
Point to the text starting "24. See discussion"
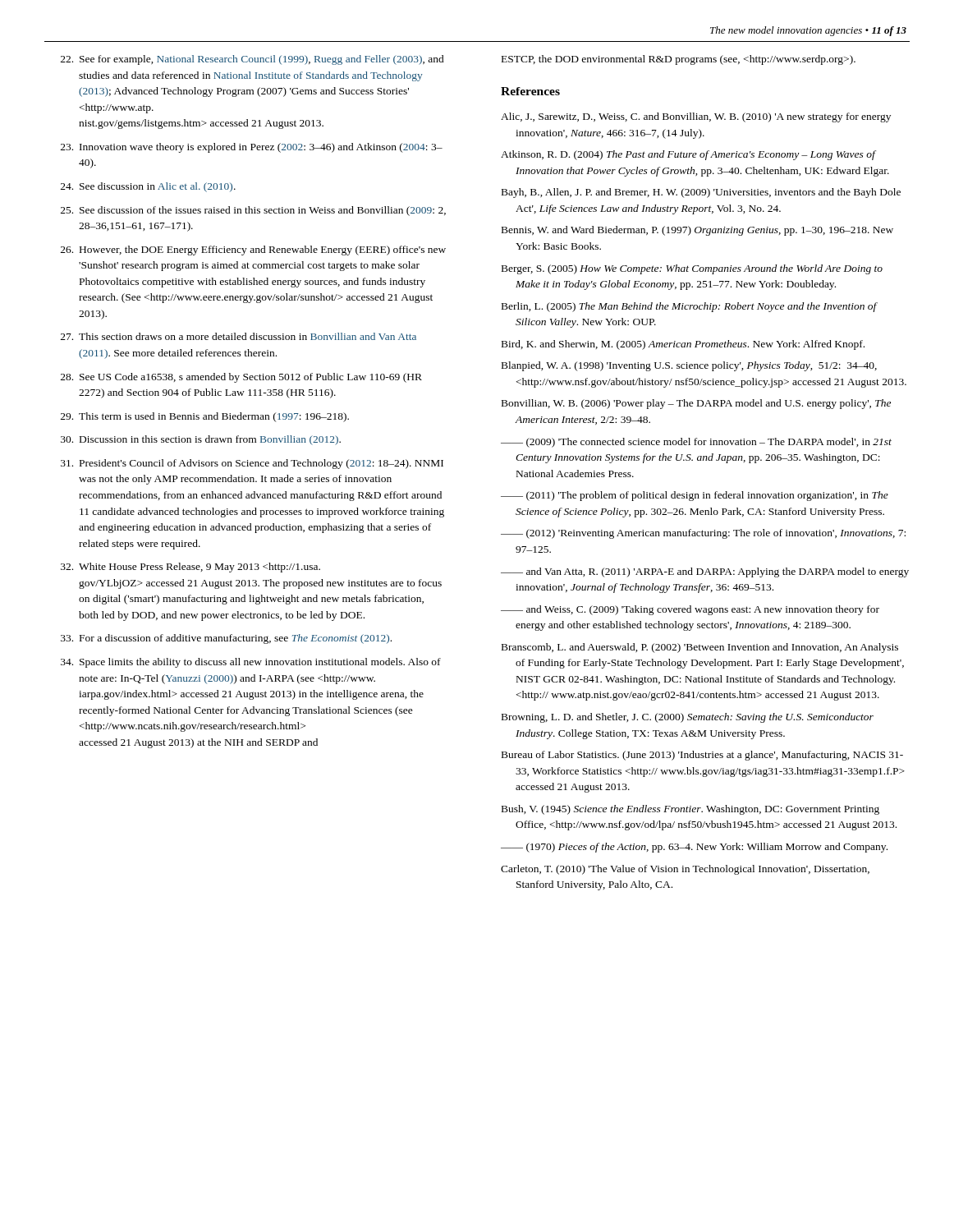246,186
